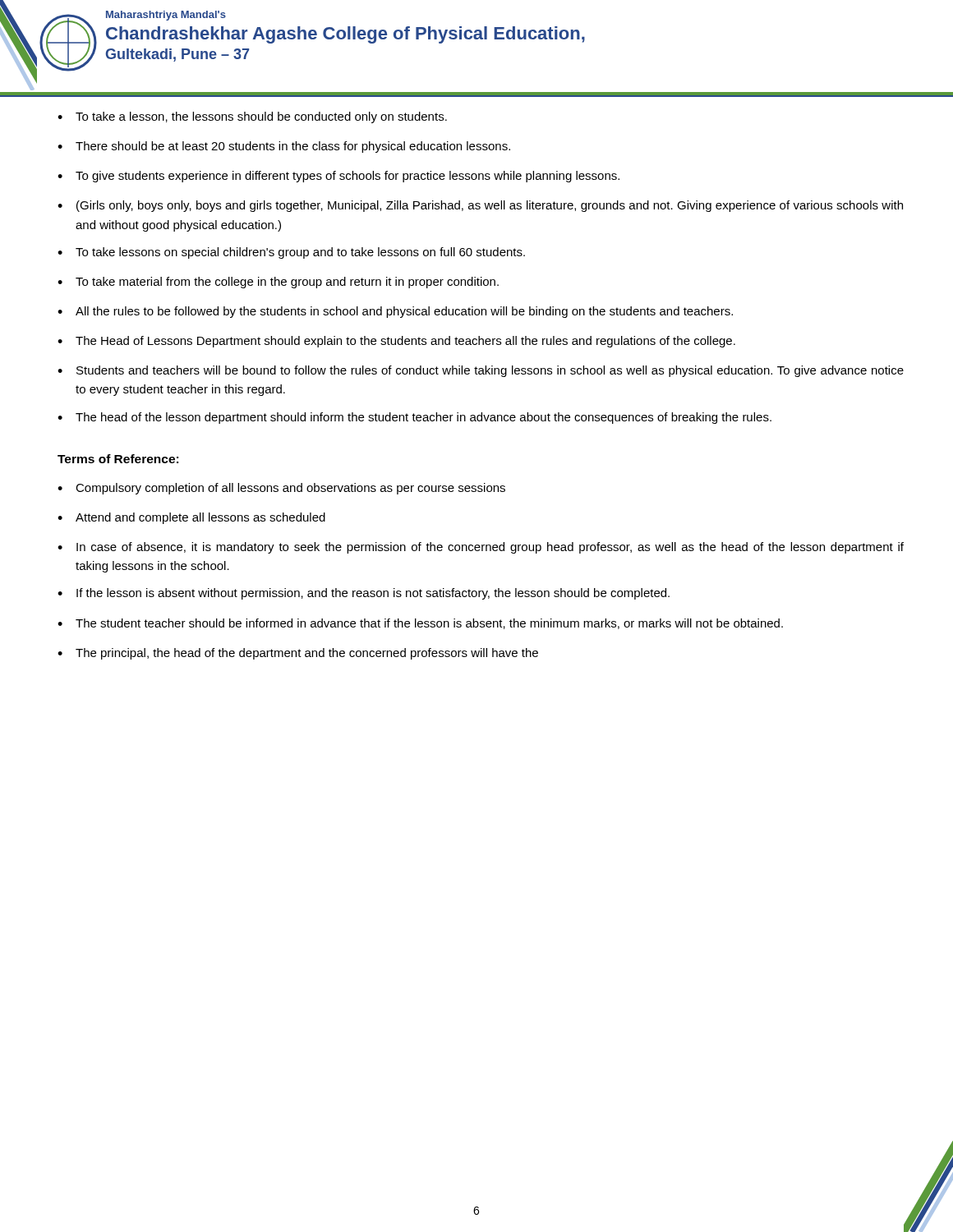
Task: Select the list item containing "• (Girls only, boys only, boys and"
Action: point(481,215)
